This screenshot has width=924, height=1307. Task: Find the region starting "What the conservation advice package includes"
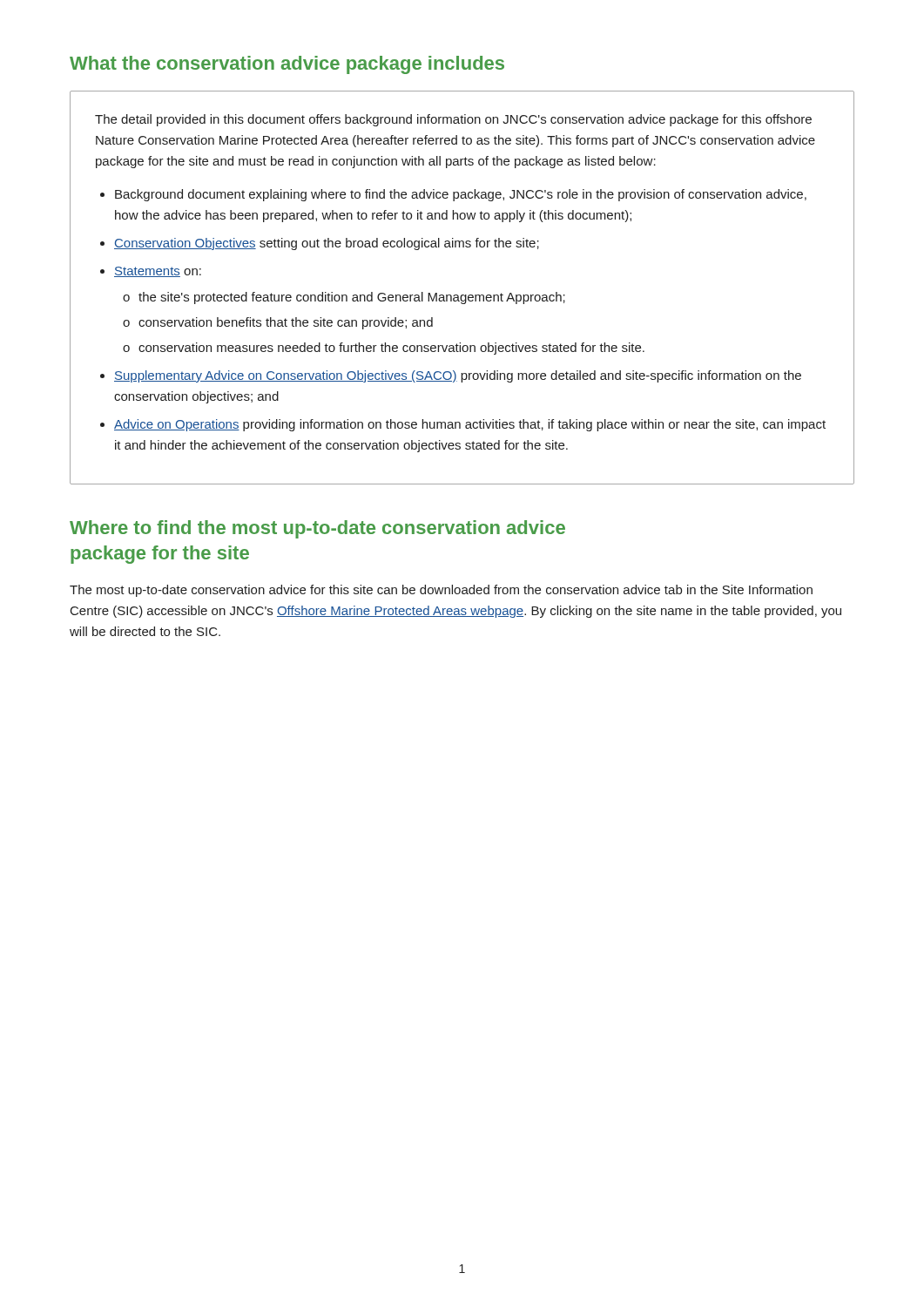tap(462, 64)
